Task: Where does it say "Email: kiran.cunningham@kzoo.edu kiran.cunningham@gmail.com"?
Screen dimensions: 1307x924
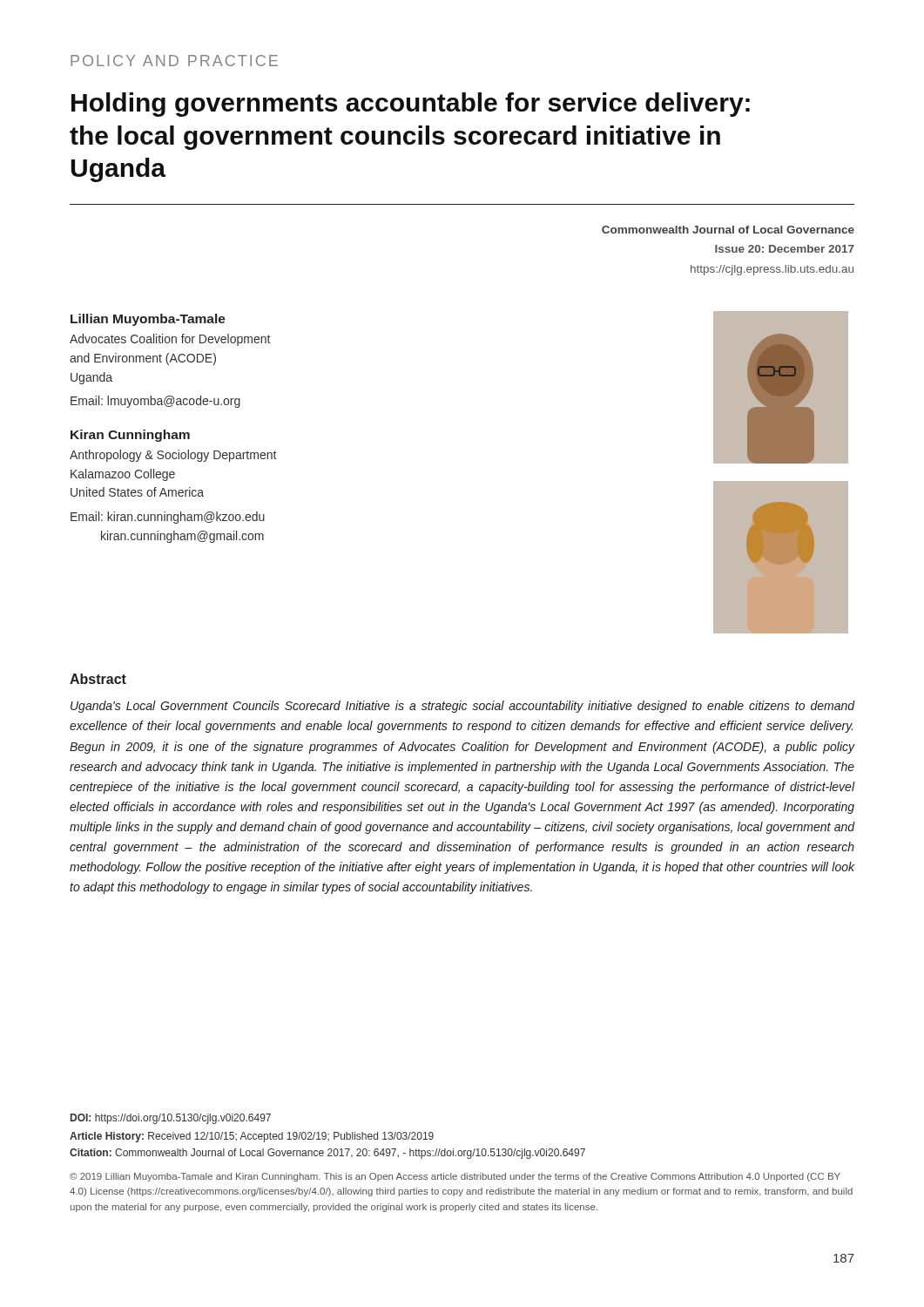Action: click(167, 526)
